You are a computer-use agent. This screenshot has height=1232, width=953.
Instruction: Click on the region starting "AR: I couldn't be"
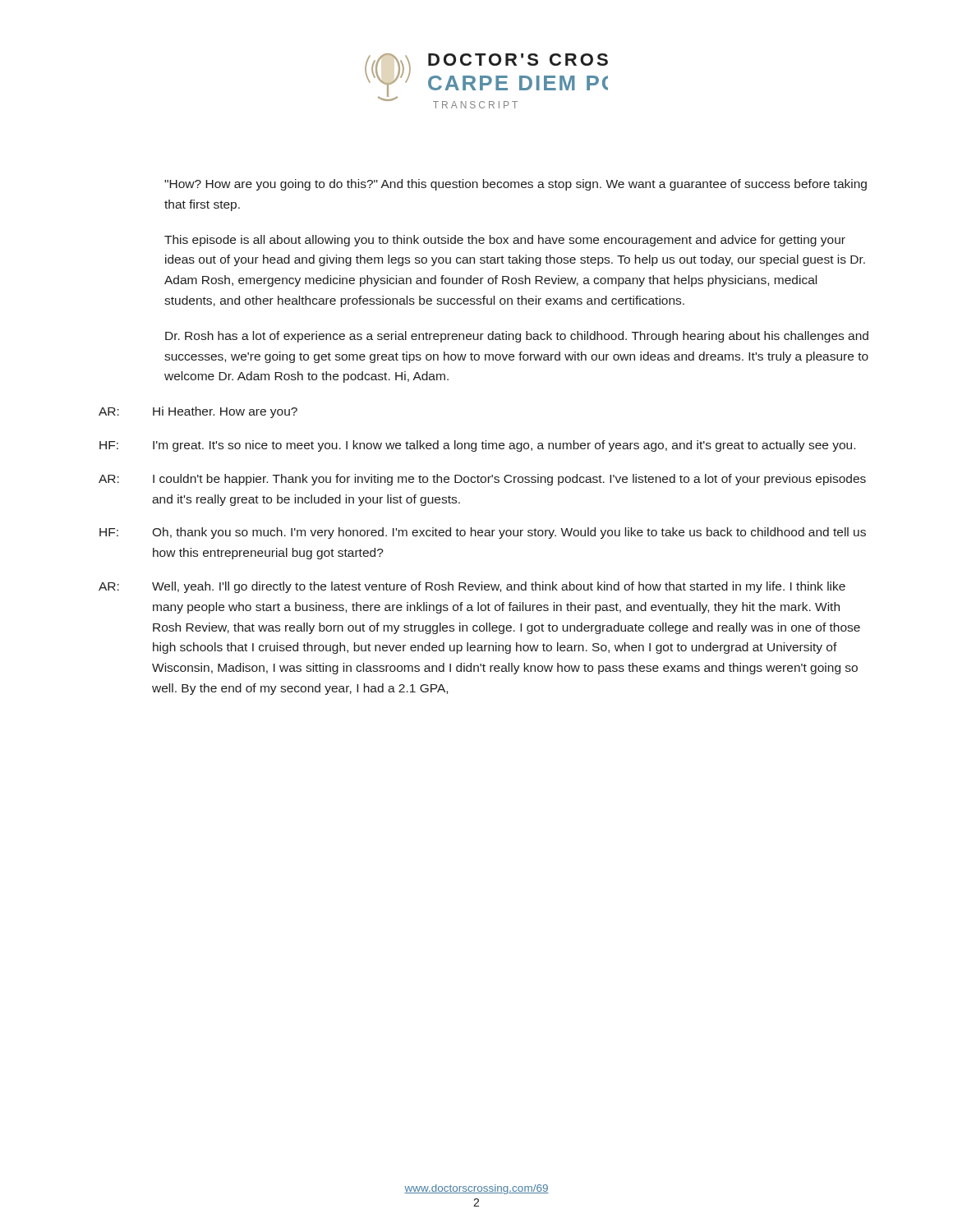coord(485,489)
